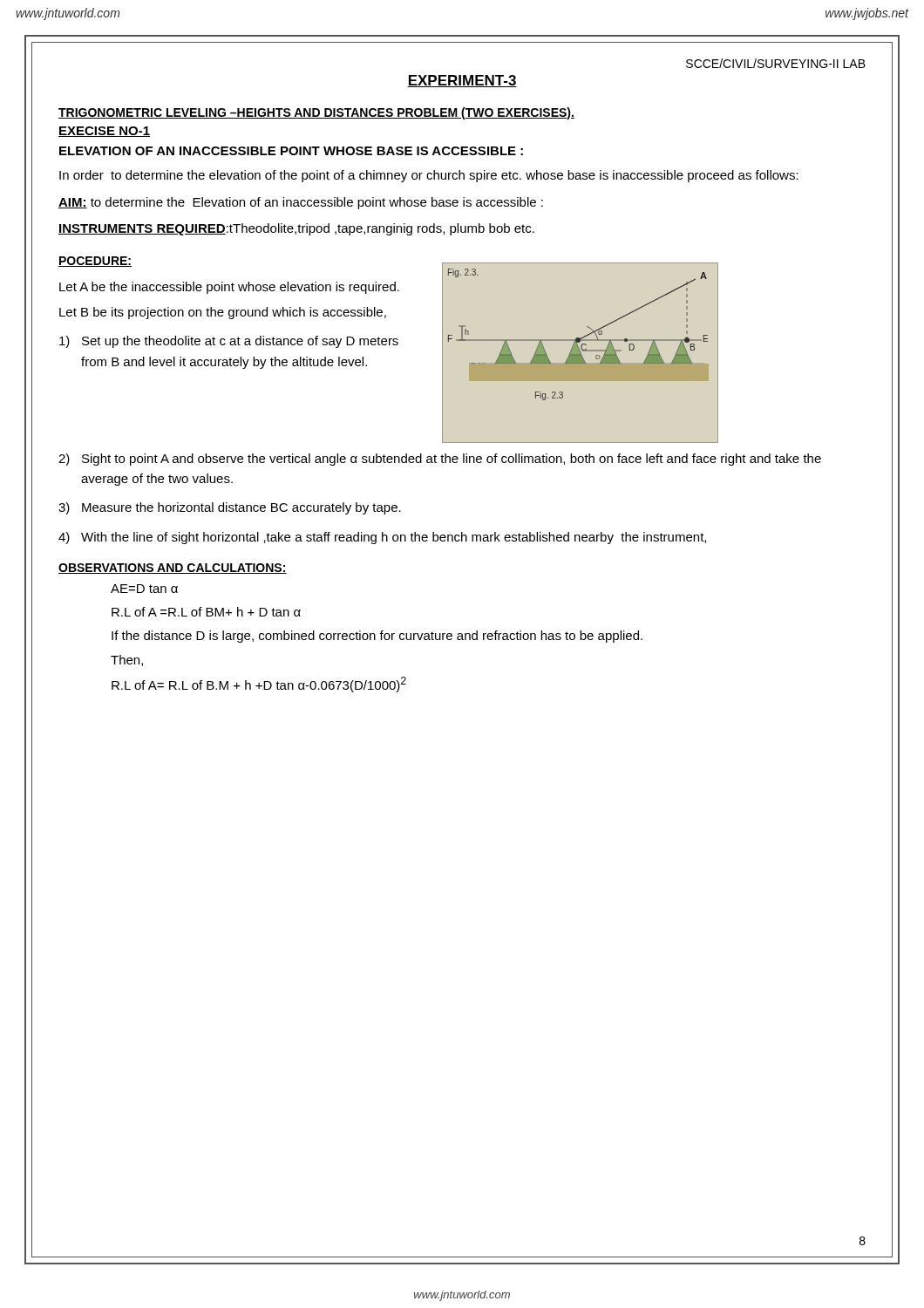Where is the passage that starts "4) With the line of sight horizontal"?
Viewport: 924px width, 1308px height.
(383, 536)
